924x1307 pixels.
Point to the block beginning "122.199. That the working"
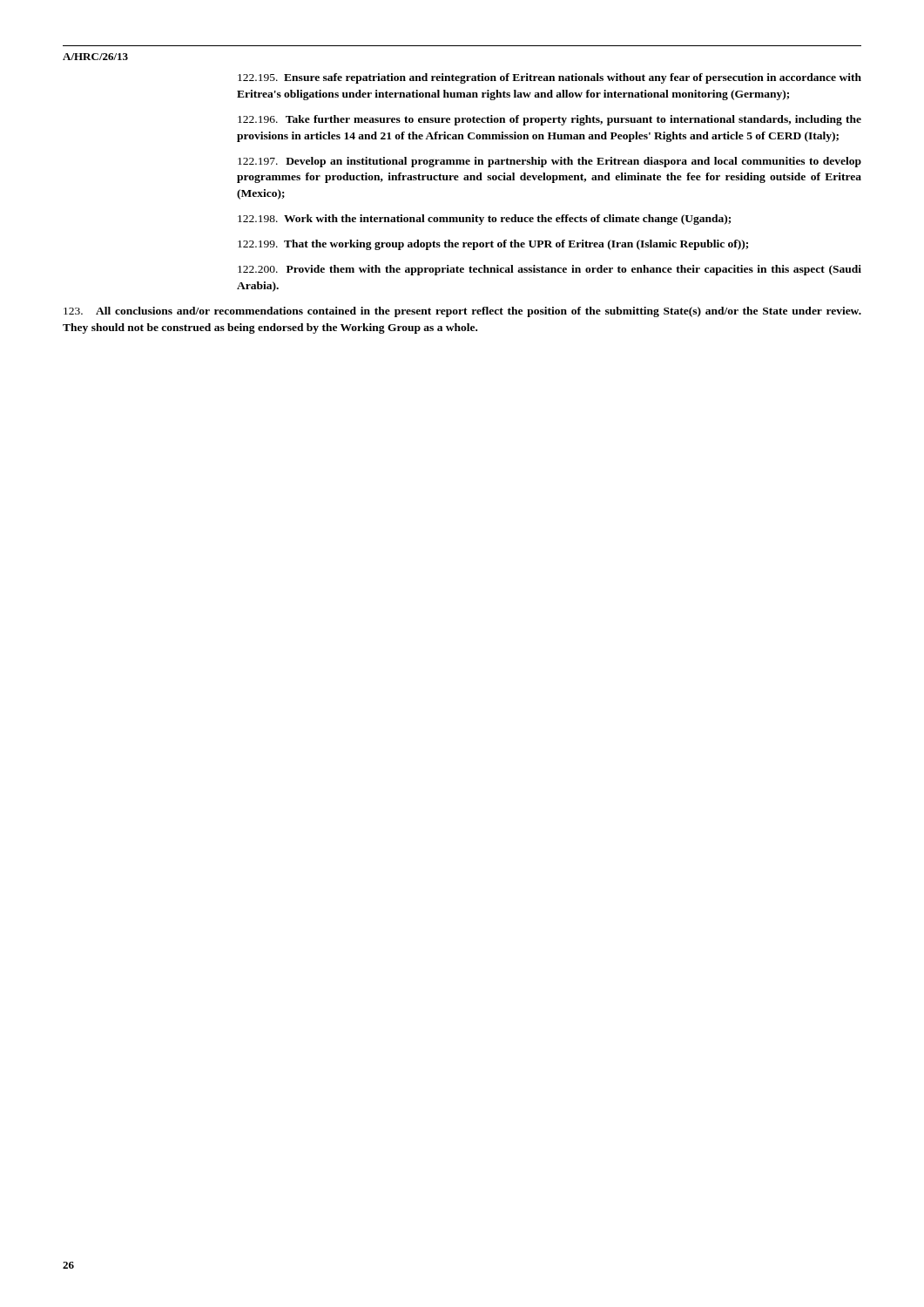pos(493,244)
